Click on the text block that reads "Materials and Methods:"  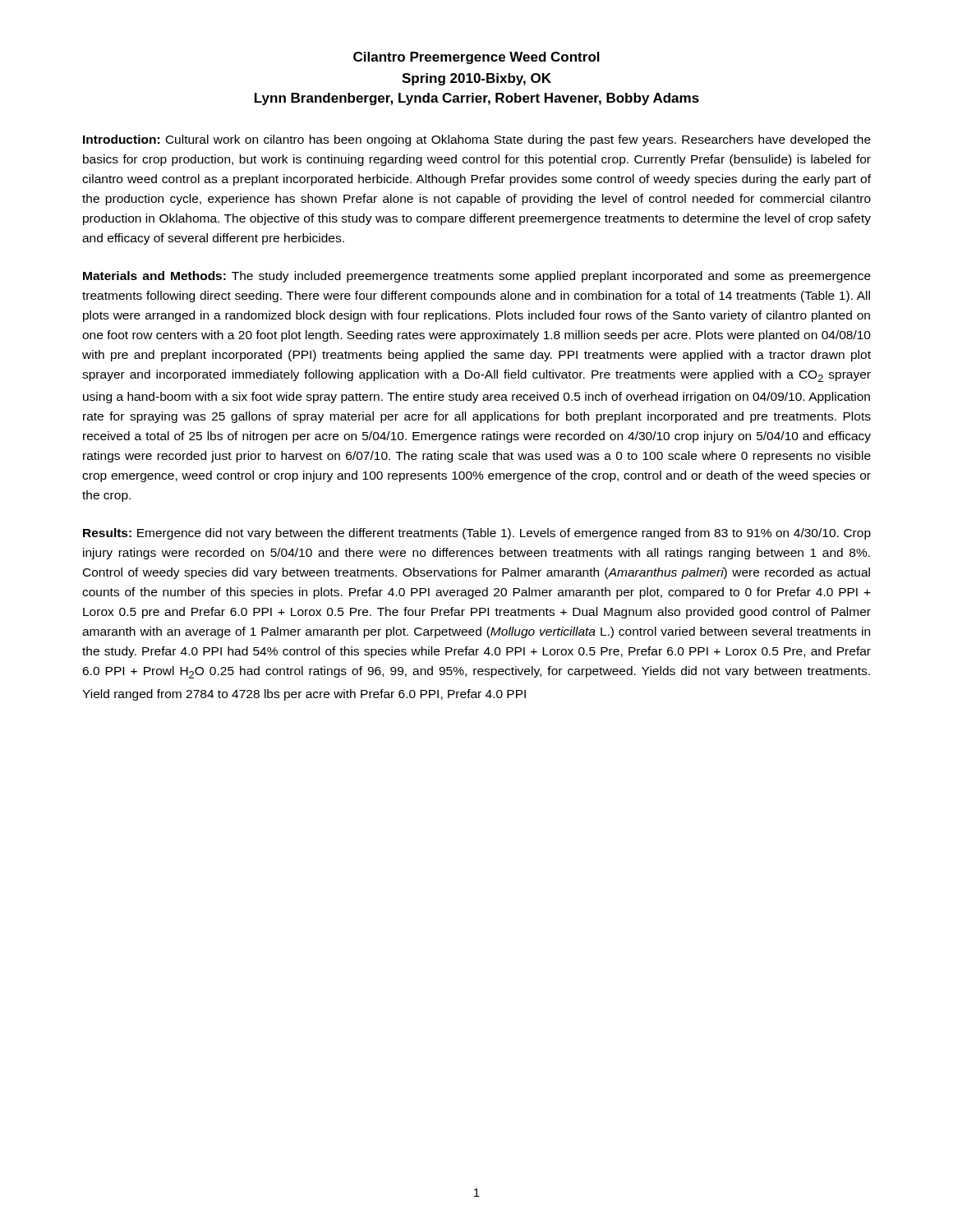(476, 386)
